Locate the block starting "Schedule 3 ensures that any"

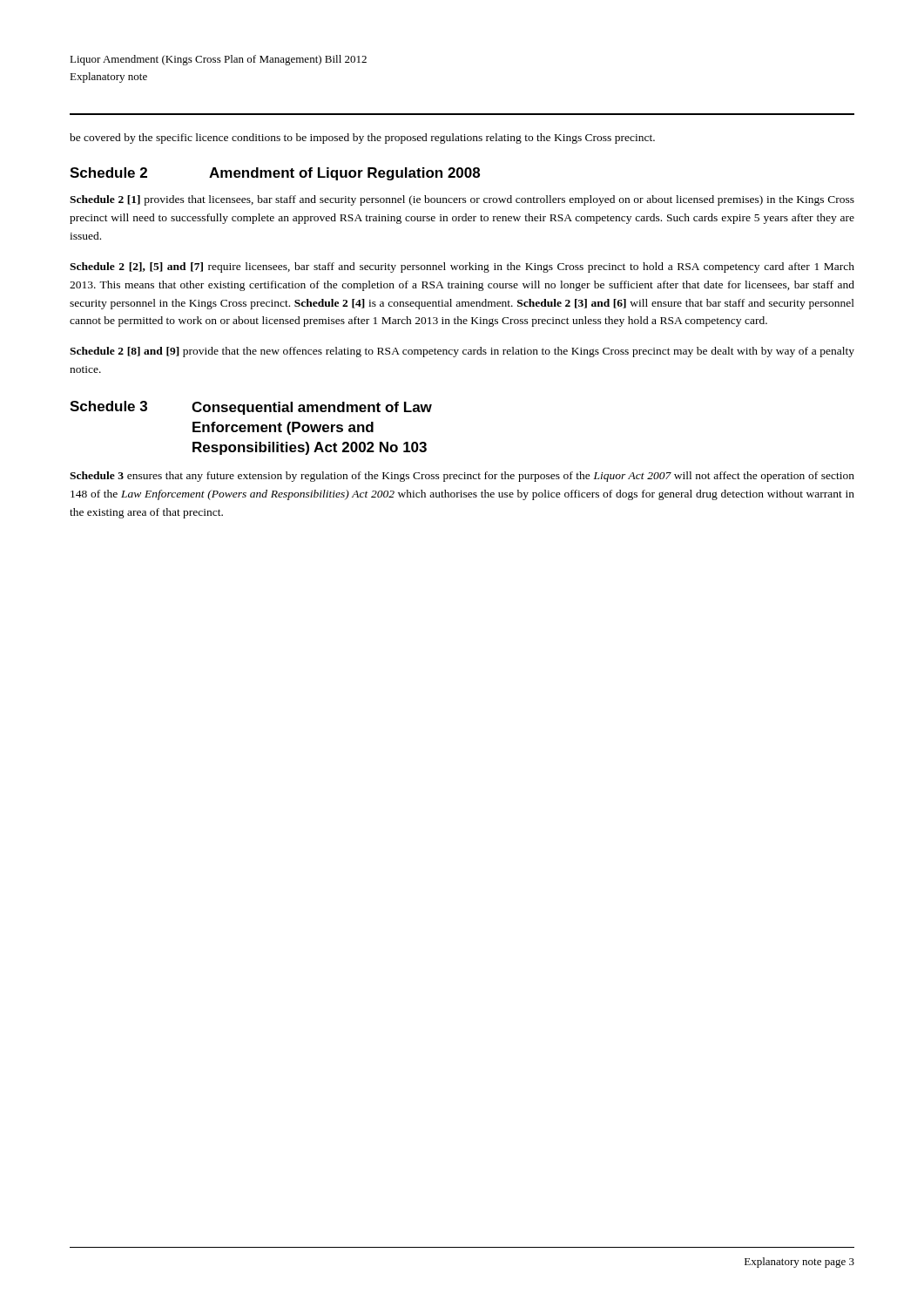pyautogui.click(x=462, y=494)
